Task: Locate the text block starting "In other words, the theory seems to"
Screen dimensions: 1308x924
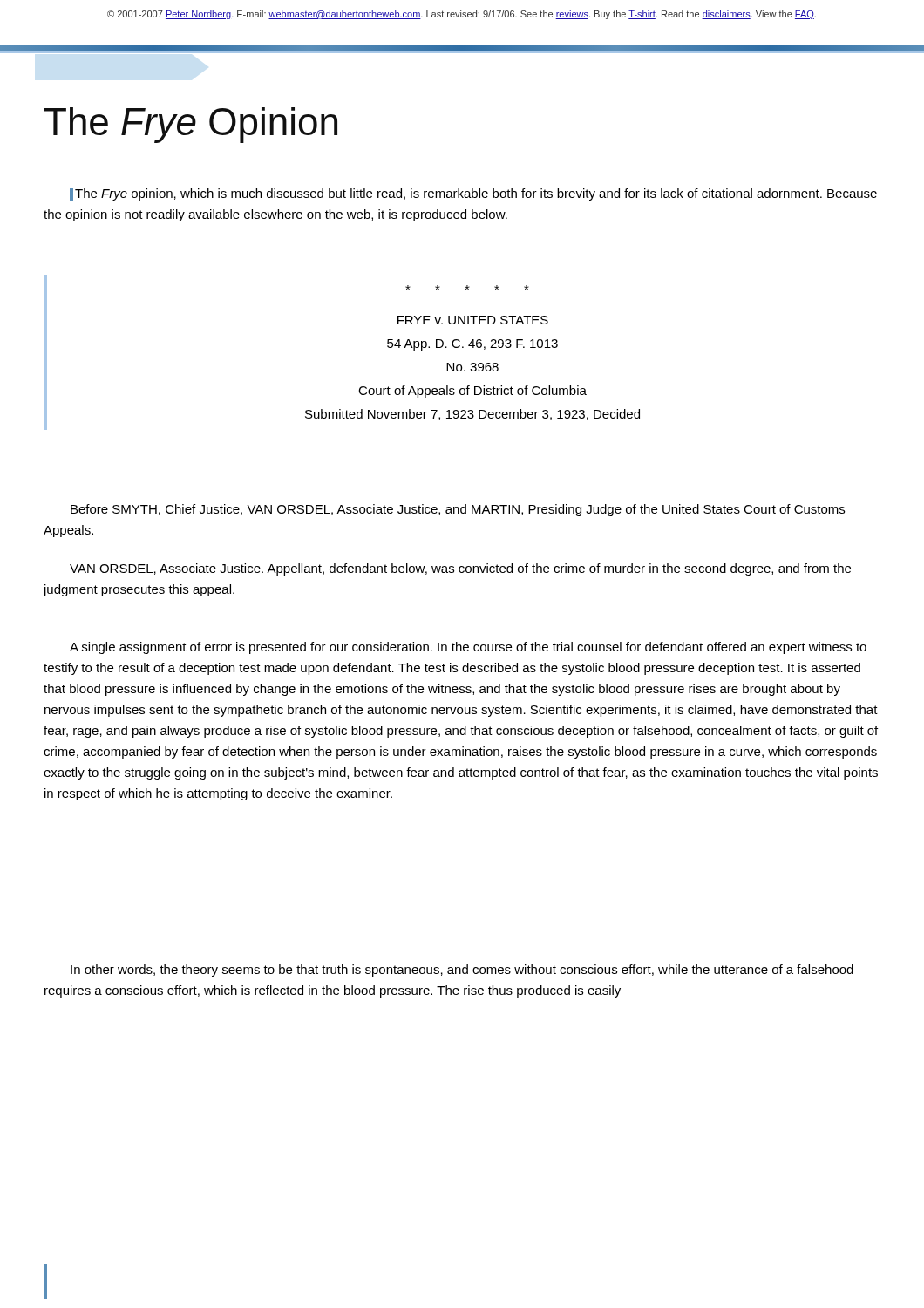Action: 462,980
